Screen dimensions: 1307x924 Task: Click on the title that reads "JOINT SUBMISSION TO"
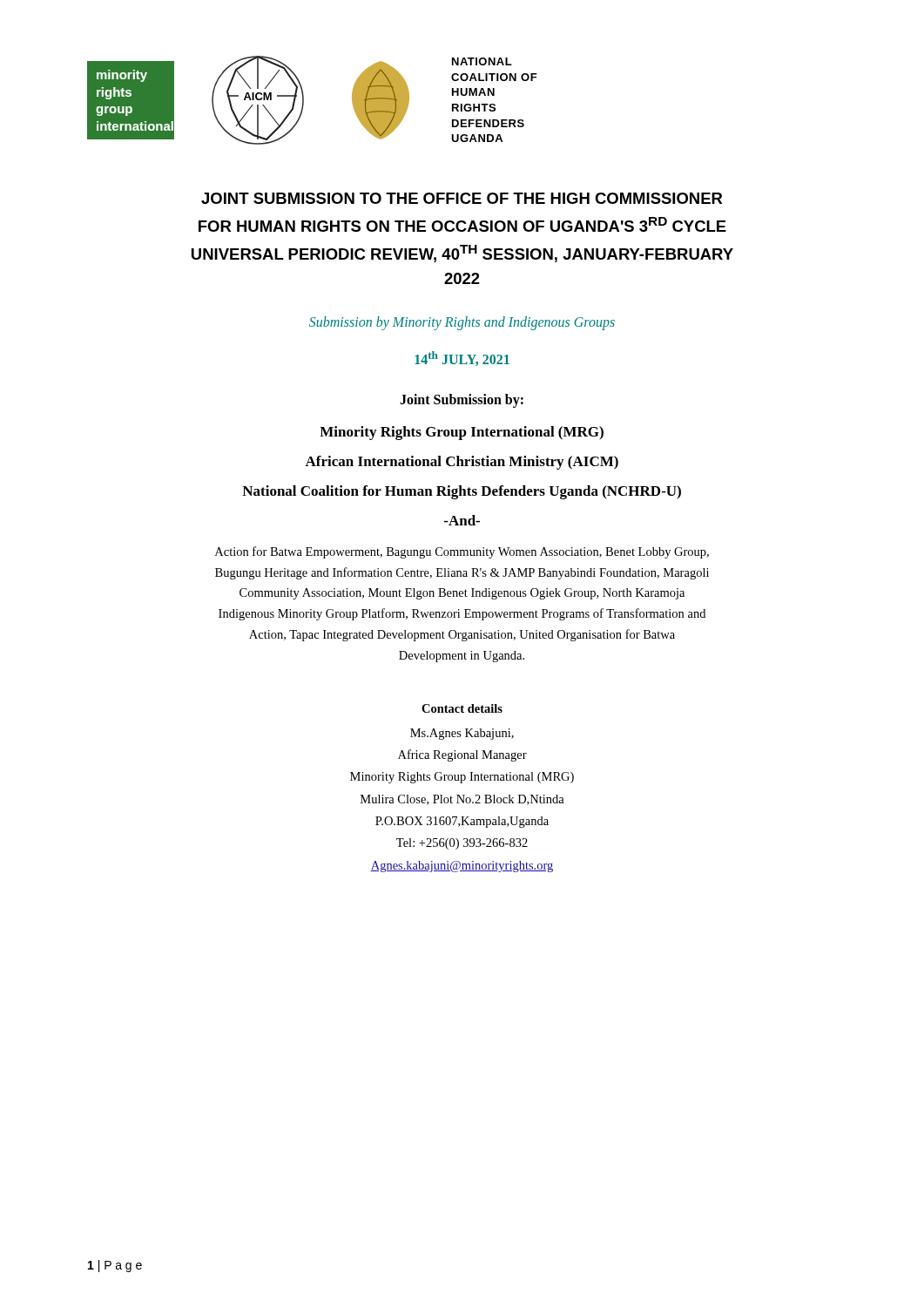point(462,238)
